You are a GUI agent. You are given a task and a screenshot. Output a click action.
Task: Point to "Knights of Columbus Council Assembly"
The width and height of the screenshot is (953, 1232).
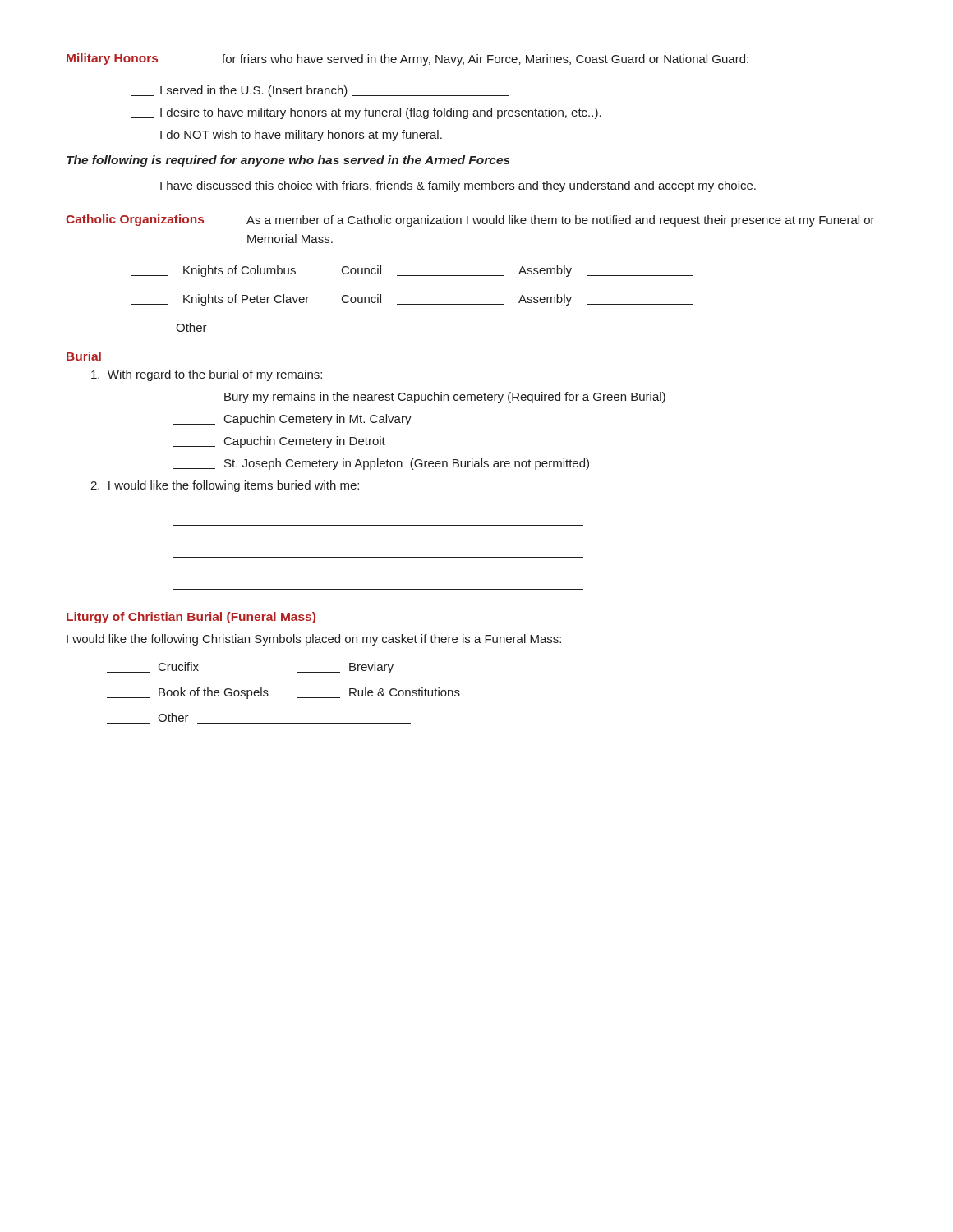[412, 270]
